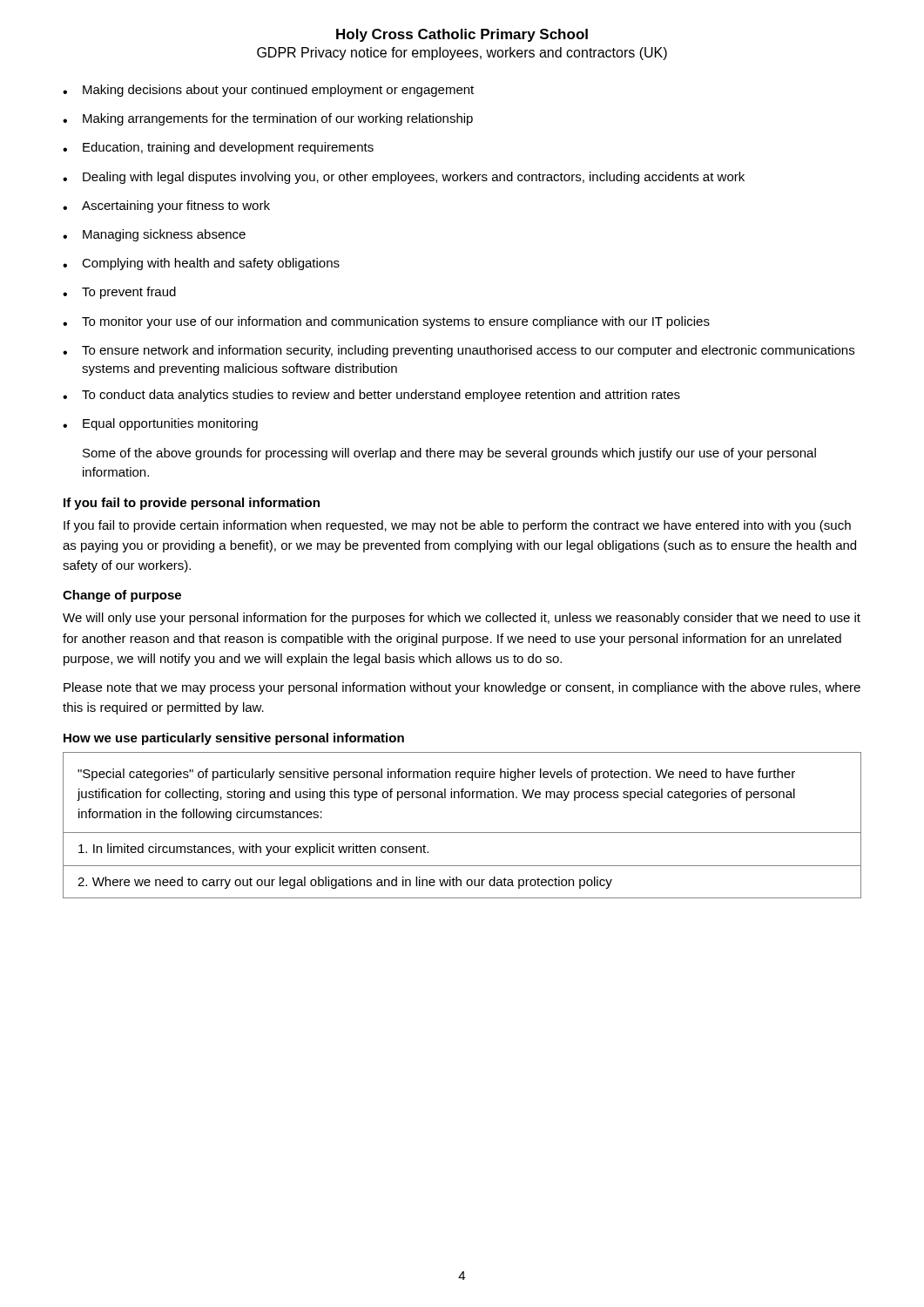Point to the text starting "Some of the above"
Image resolution: width=924 pixels, height=1307 pixels.
coord(449,462)
